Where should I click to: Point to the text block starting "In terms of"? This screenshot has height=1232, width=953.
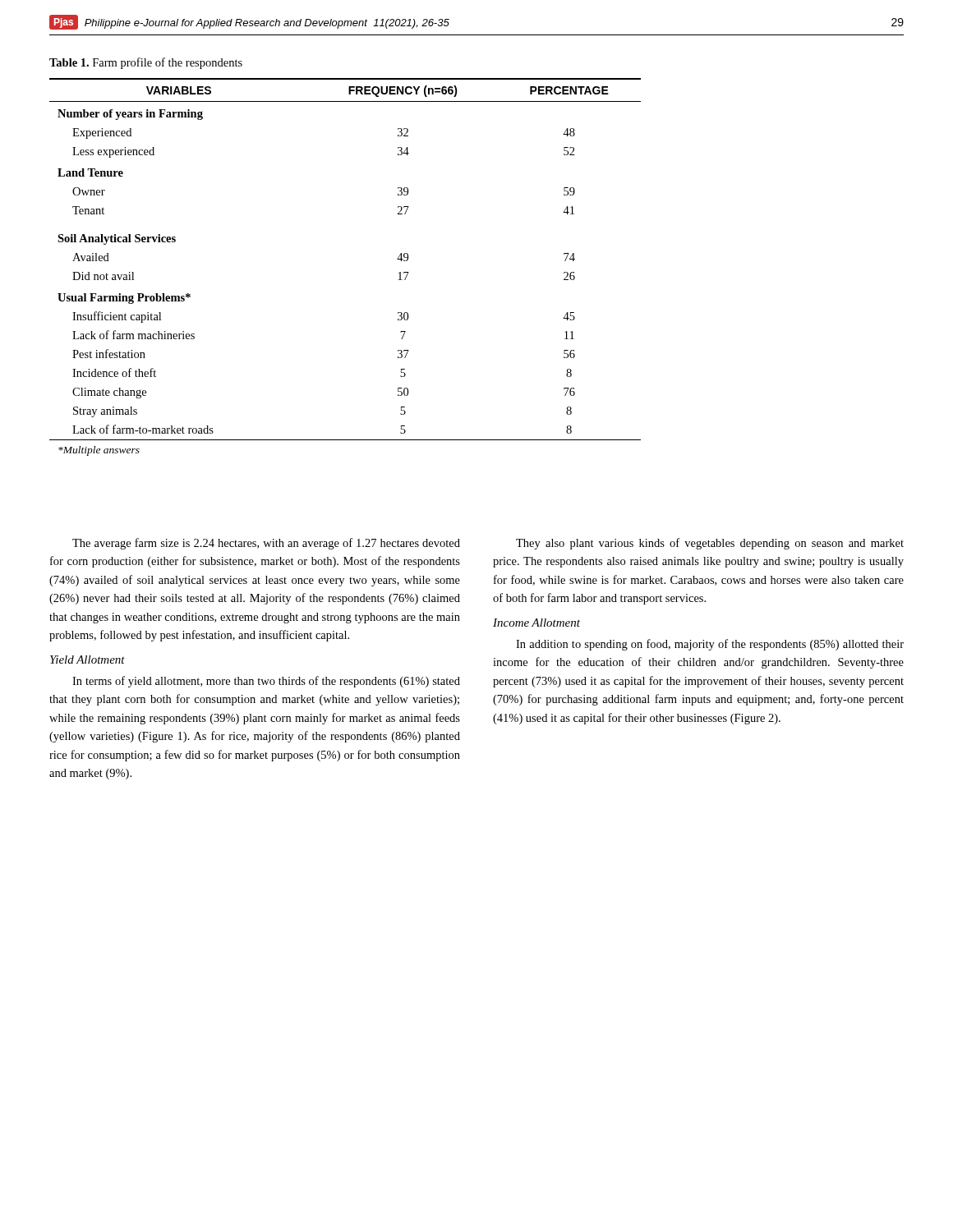tap(255, 727)
